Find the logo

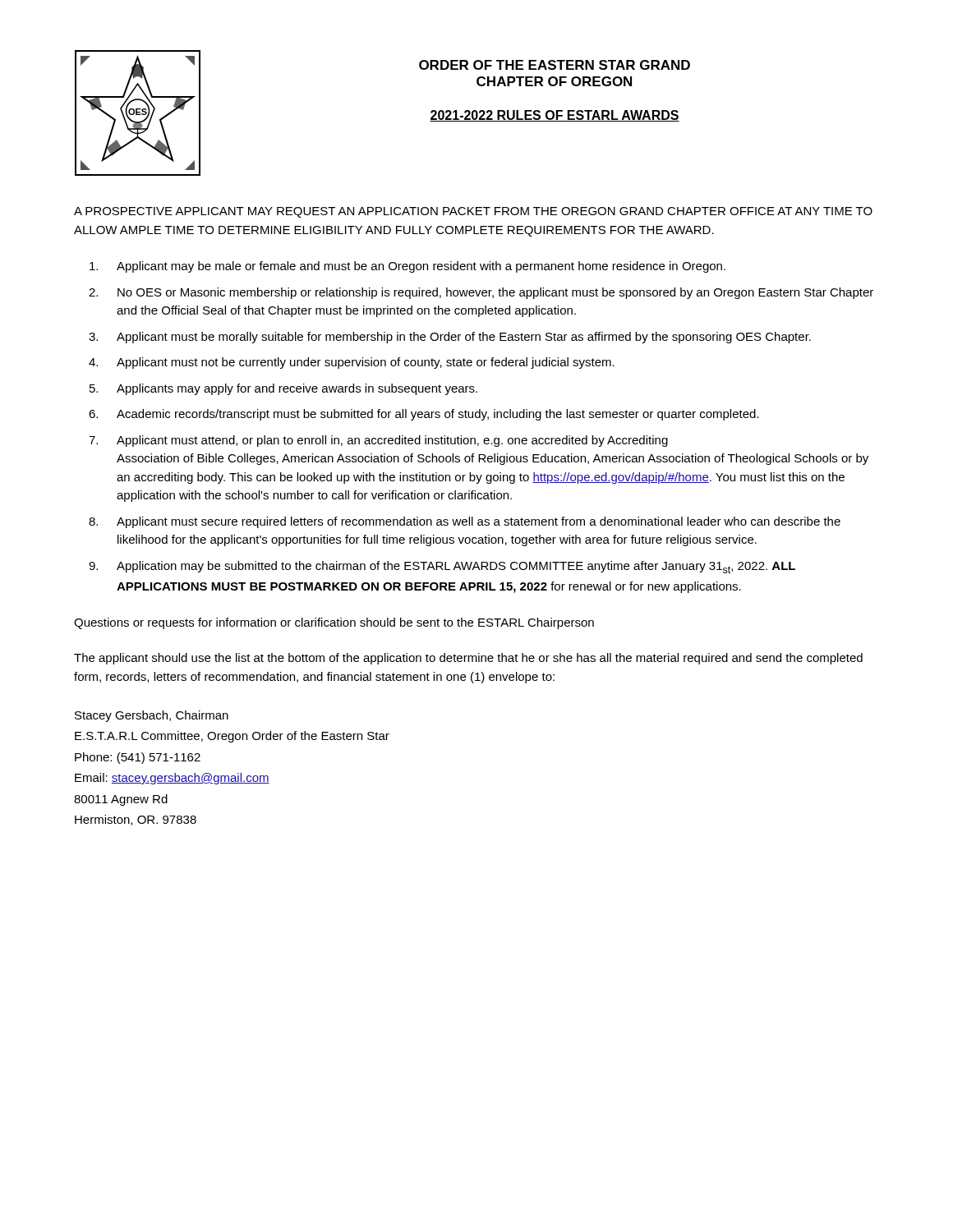coord(140,114)
